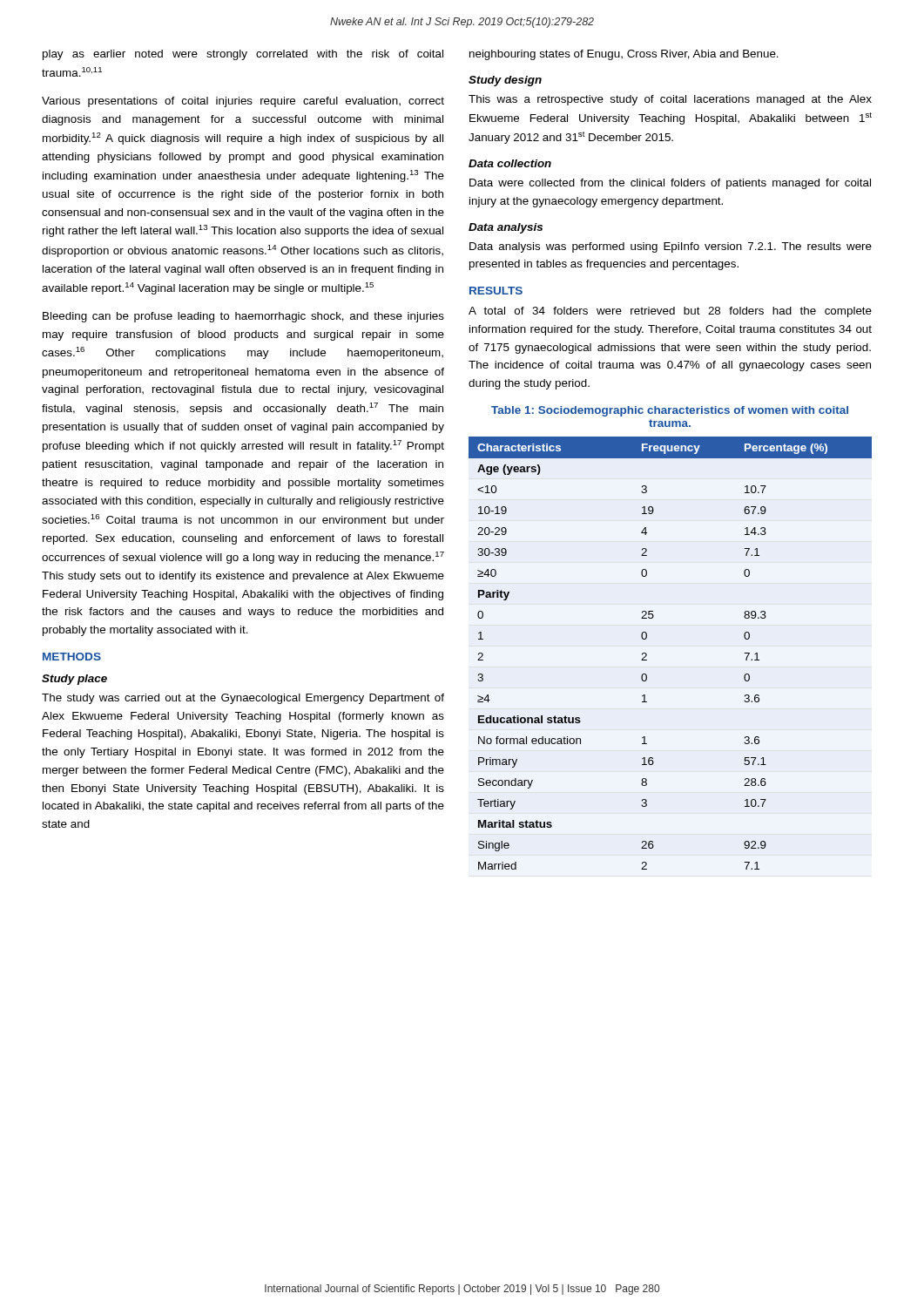Locate the block of text that opens with "Data analysis was performed"
This screenshot has width=924, height=1307.
670,255
